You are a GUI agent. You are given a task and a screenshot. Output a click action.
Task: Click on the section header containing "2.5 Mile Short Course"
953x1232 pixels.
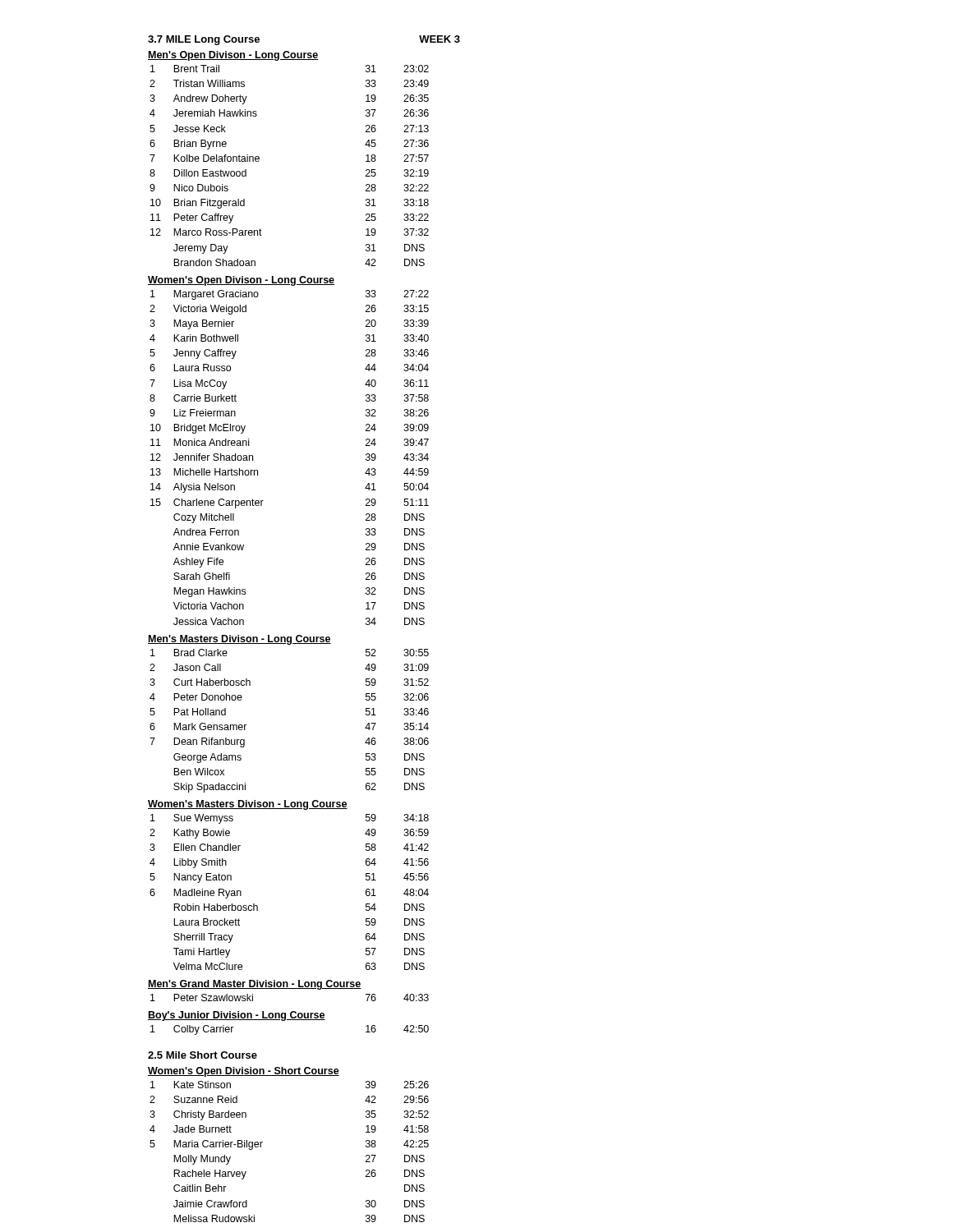pos(203,1055)
